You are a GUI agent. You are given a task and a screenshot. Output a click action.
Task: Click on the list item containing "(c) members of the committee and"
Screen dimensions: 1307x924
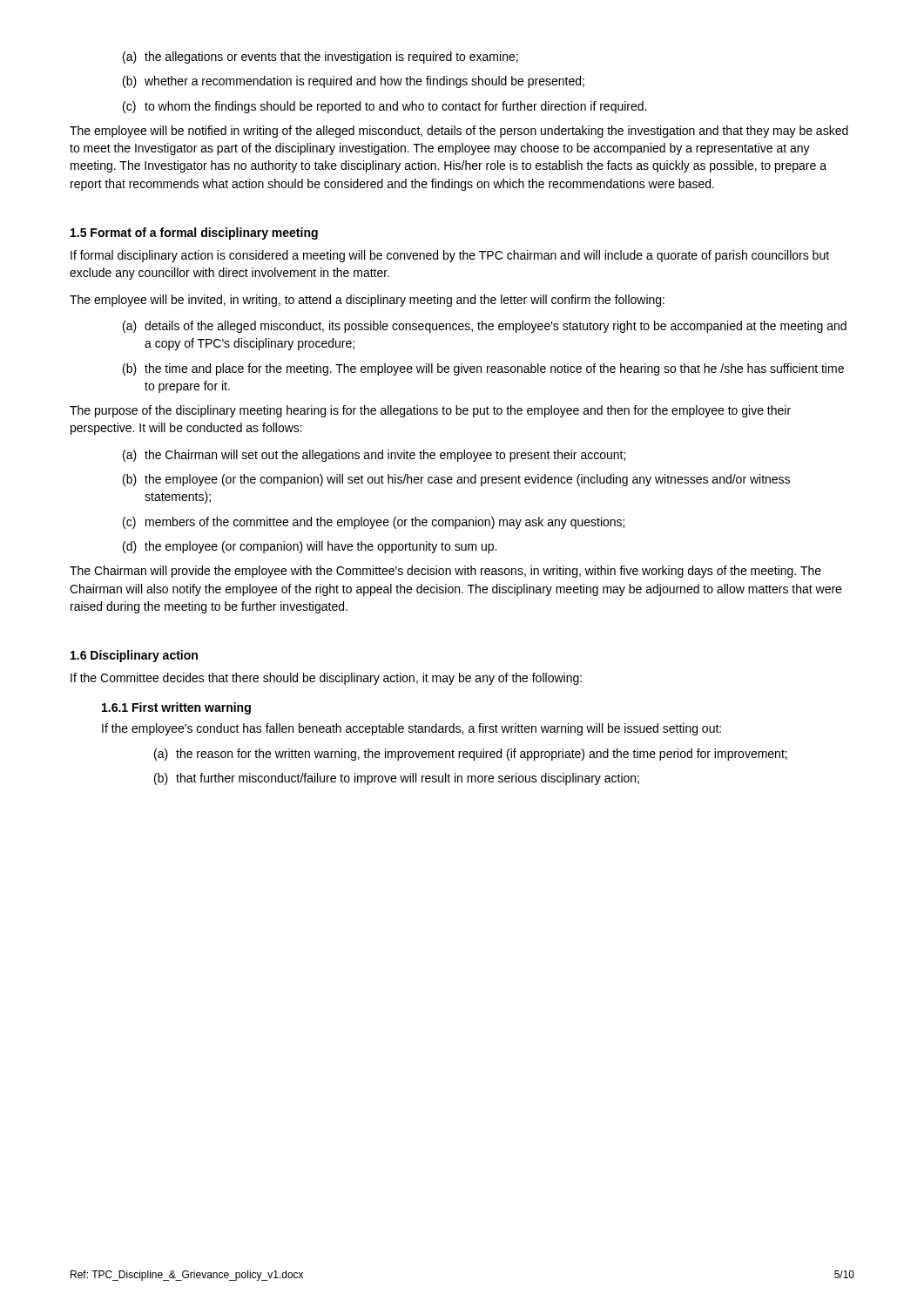(488, 522)
